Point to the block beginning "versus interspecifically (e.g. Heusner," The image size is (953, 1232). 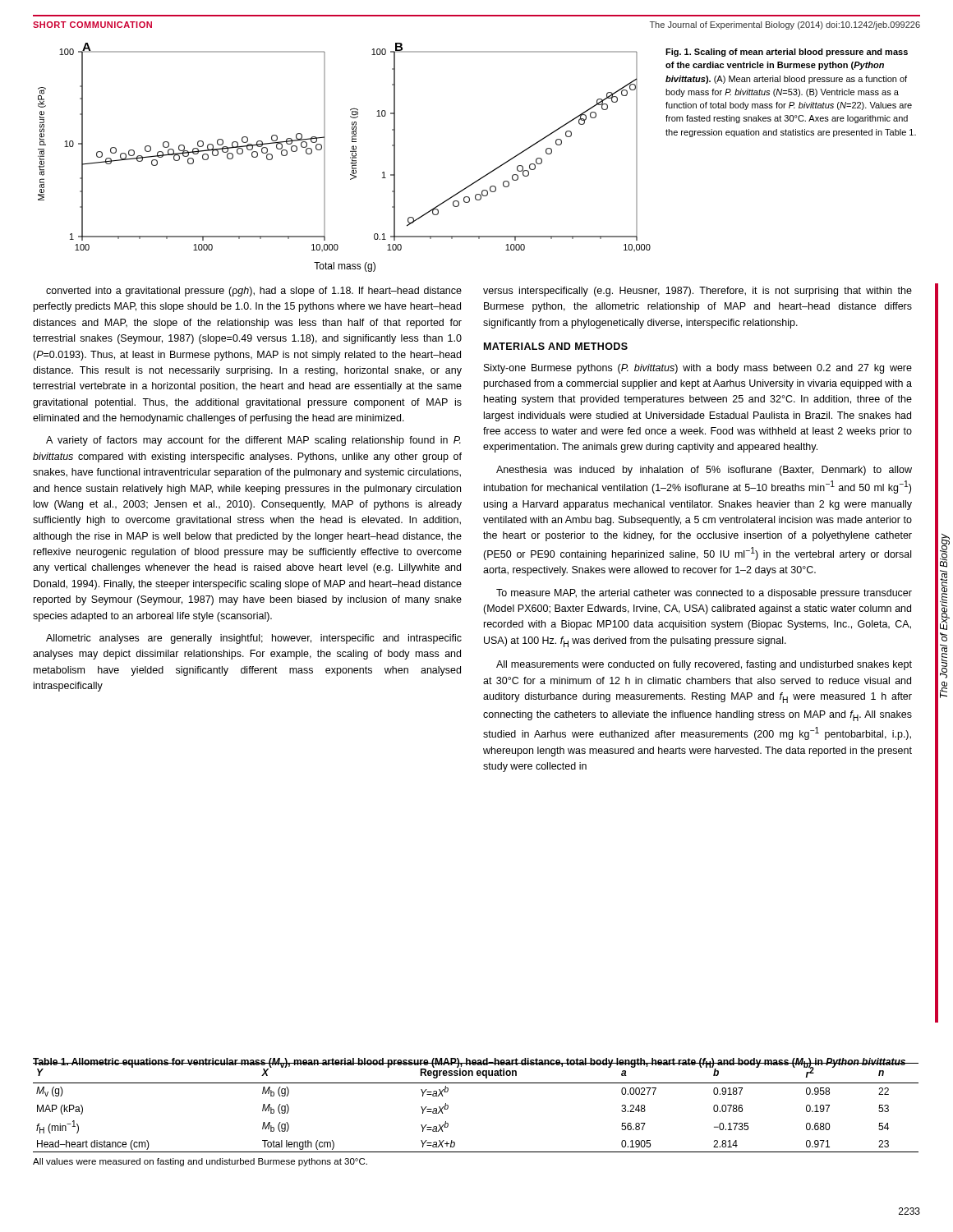698,307
